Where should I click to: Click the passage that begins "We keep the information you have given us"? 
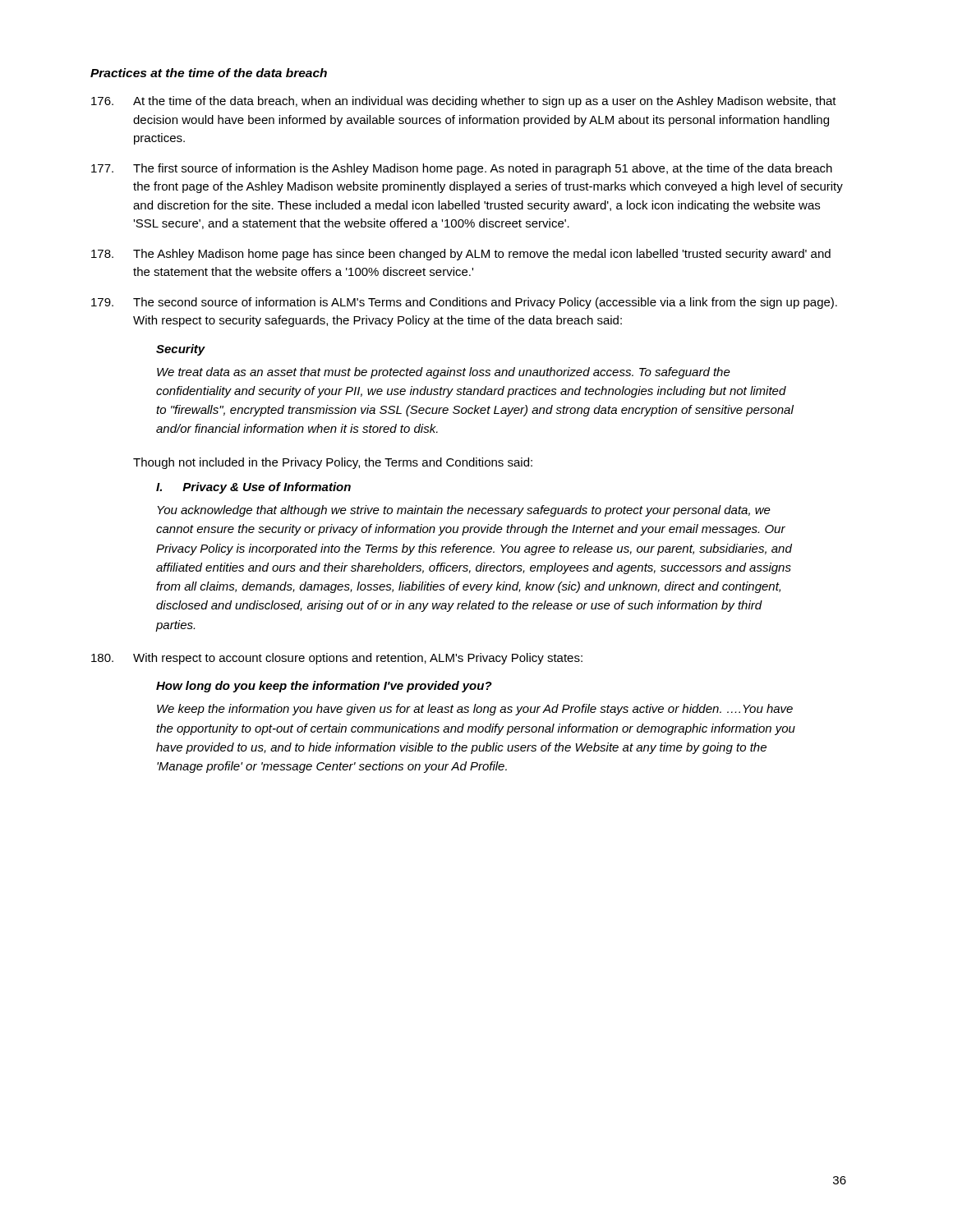point(476,737)
